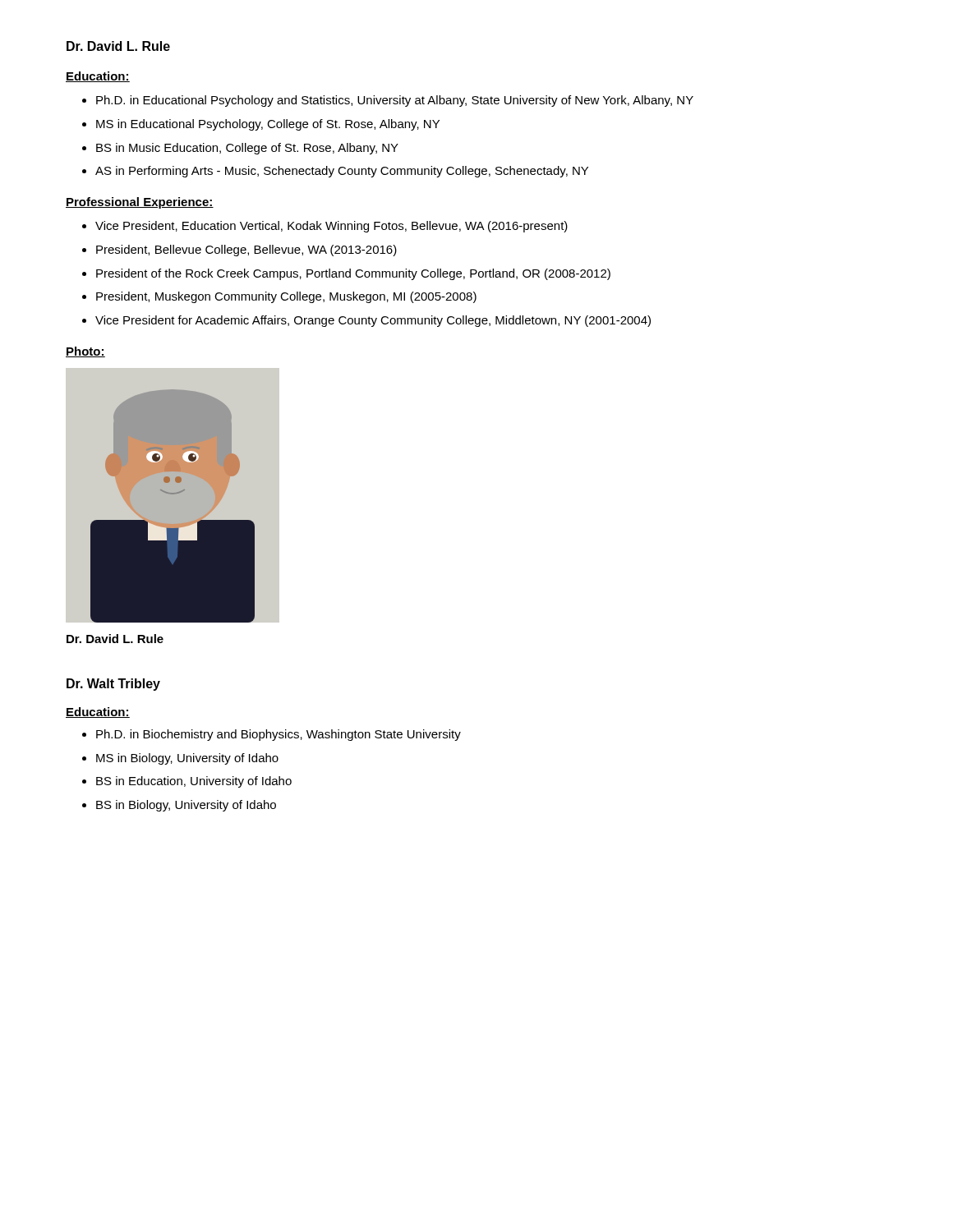Select the caption containing "Dr. David L."
Screen dimensions: 1232x953
click(x=115, y=638)
